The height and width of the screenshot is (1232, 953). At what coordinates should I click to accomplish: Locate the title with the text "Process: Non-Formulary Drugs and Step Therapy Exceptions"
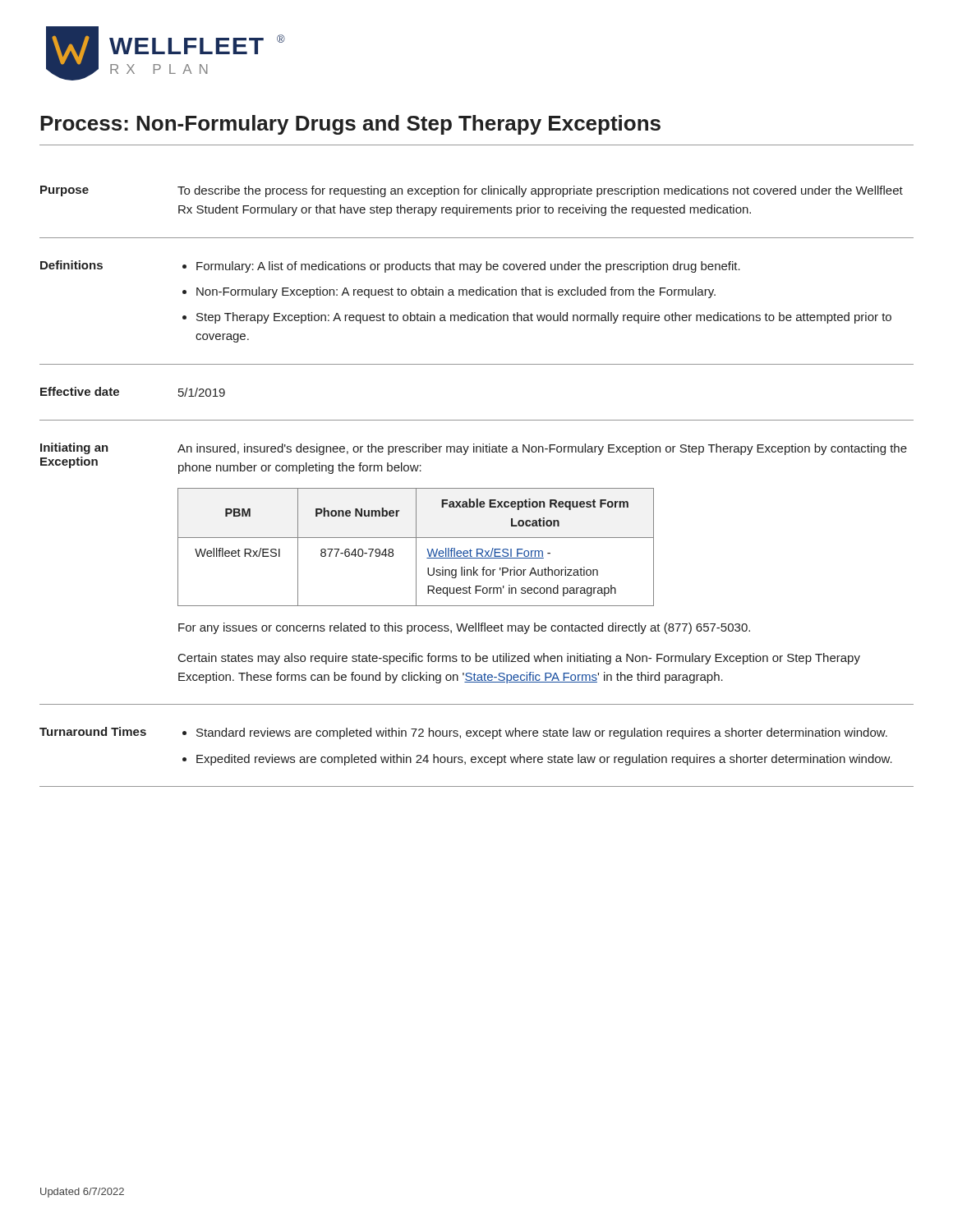pos(476,124)
